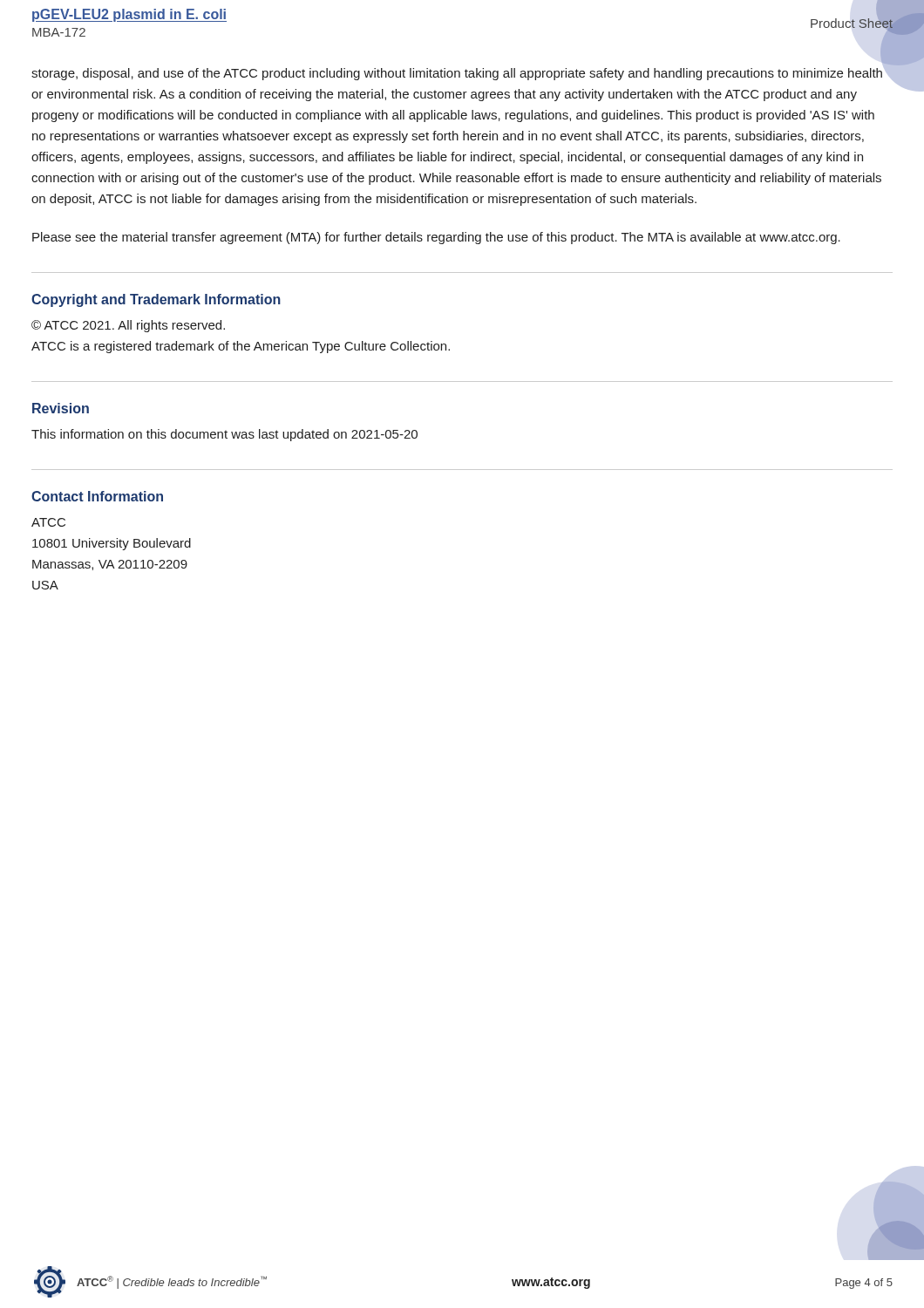Screen dimensions: 1308x924
Task: Navigate to the text block starting "This information on this document was last"
Action: 225,434
